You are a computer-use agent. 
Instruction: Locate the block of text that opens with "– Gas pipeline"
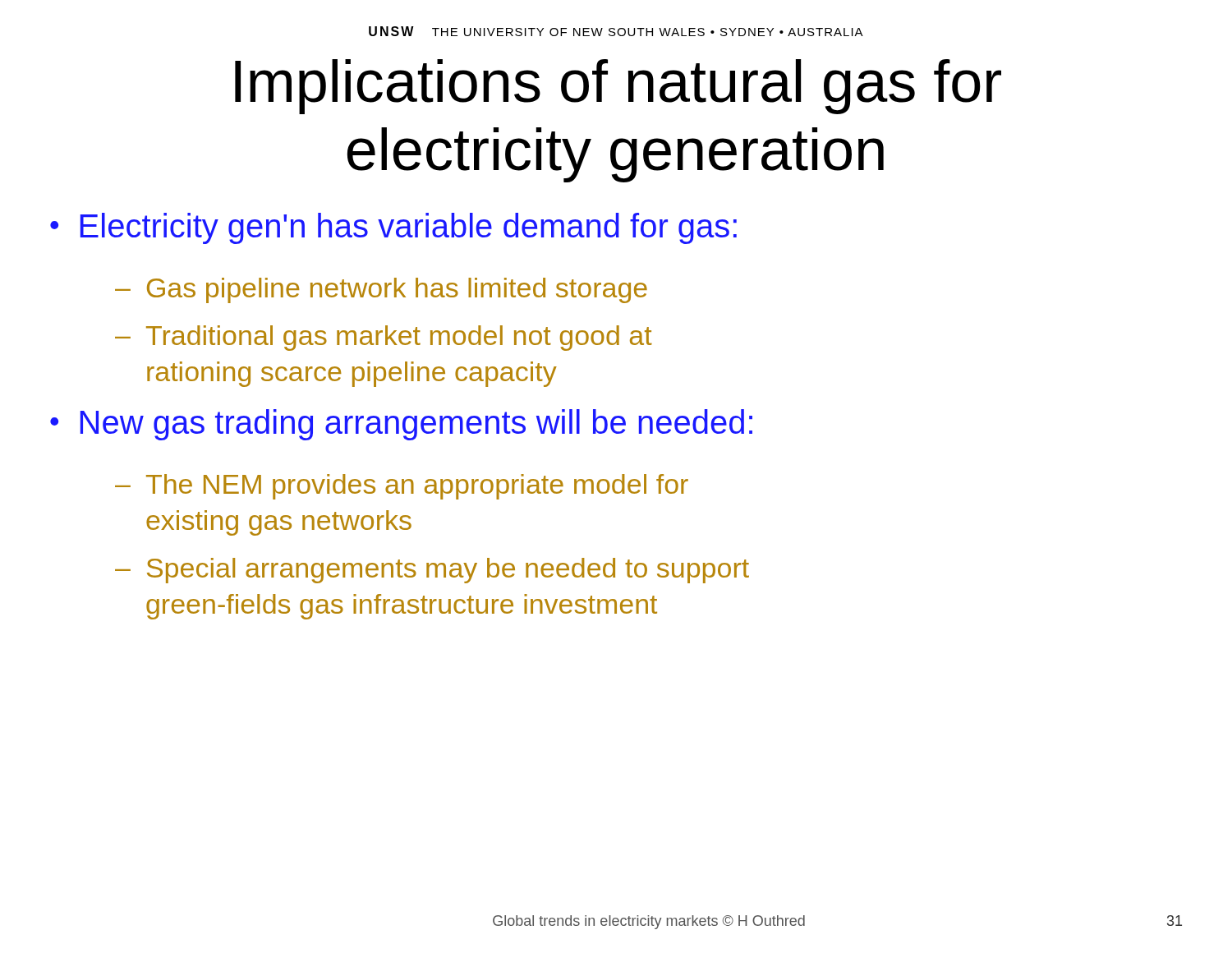(x=382, y=288)
